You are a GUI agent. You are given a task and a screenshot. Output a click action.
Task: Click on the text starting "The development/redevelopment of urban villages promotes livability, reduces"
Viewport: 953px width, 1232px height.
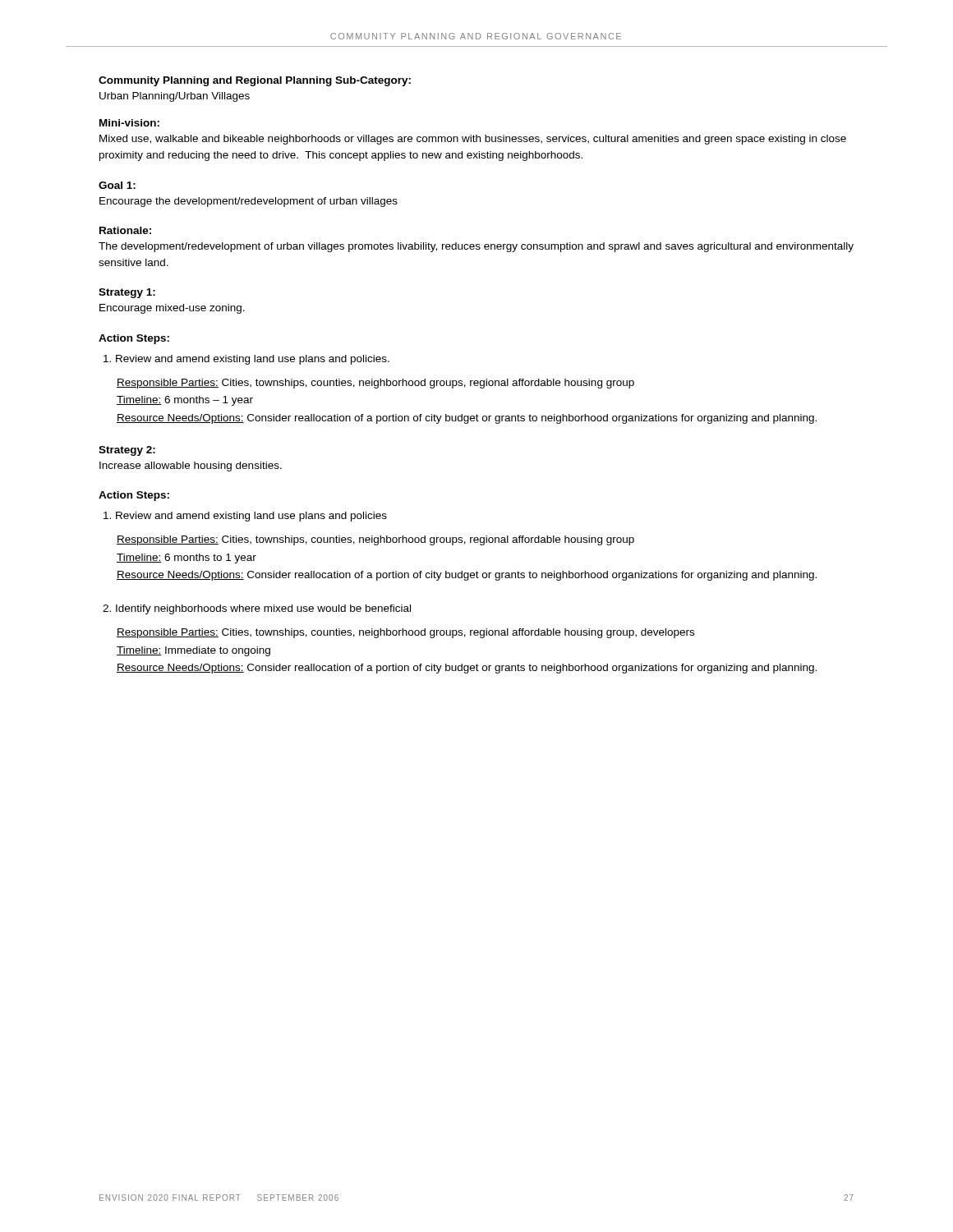pos(476,254)
